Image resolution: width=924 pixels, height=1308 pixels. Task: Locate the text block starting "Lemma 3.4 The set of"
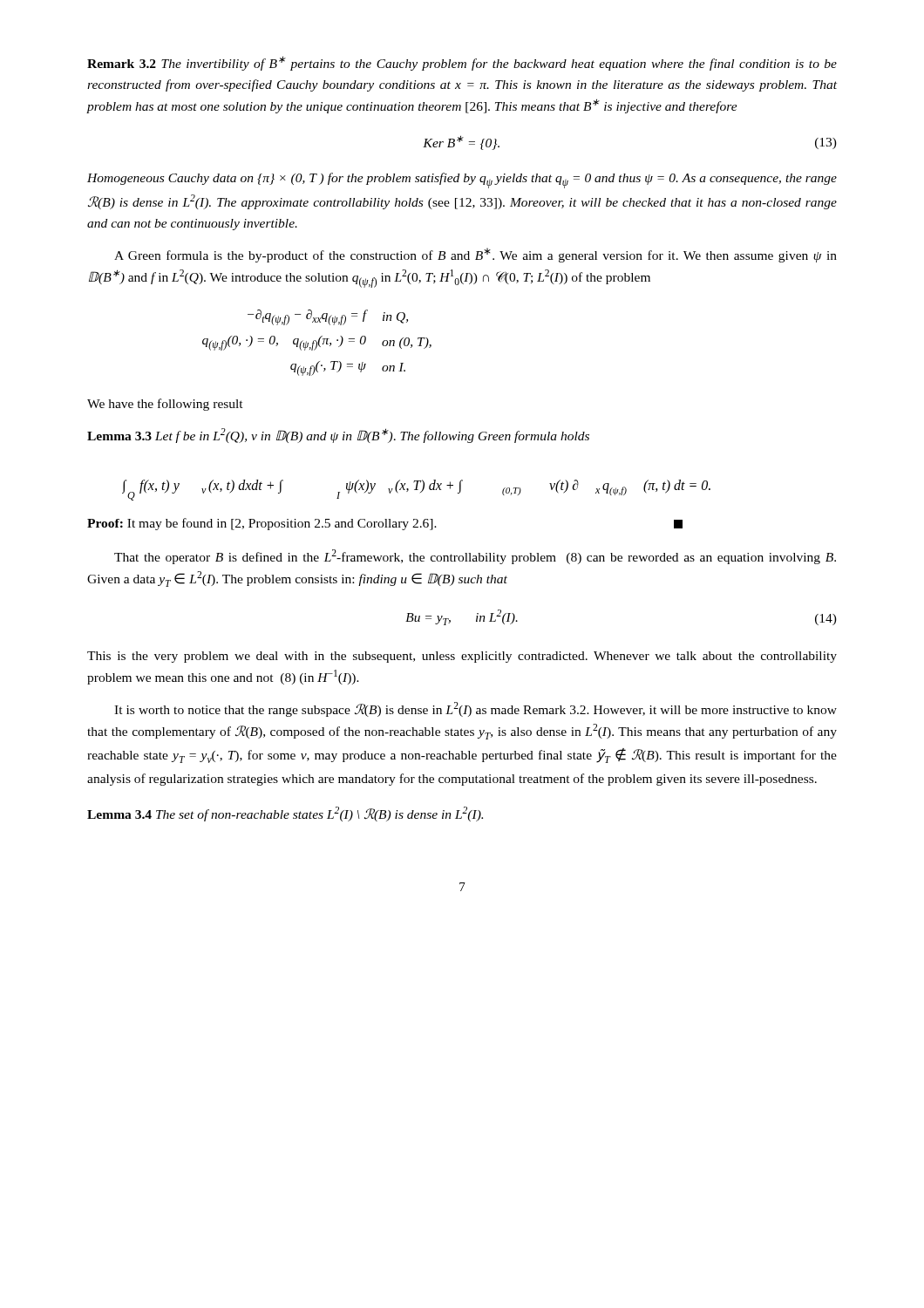pos(286,813)
